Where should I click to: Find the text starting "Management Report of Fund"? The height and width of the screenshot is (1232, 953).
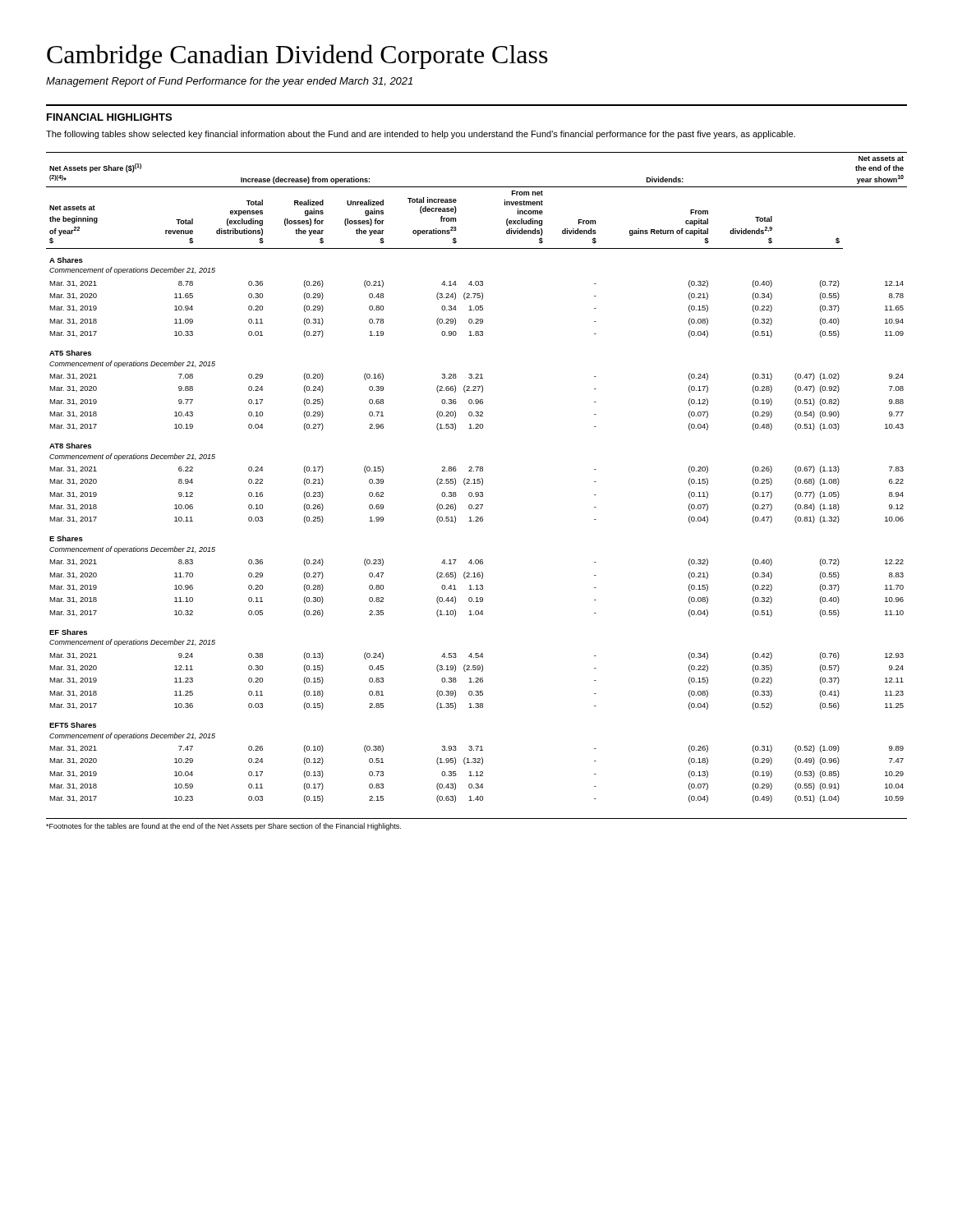230,81
